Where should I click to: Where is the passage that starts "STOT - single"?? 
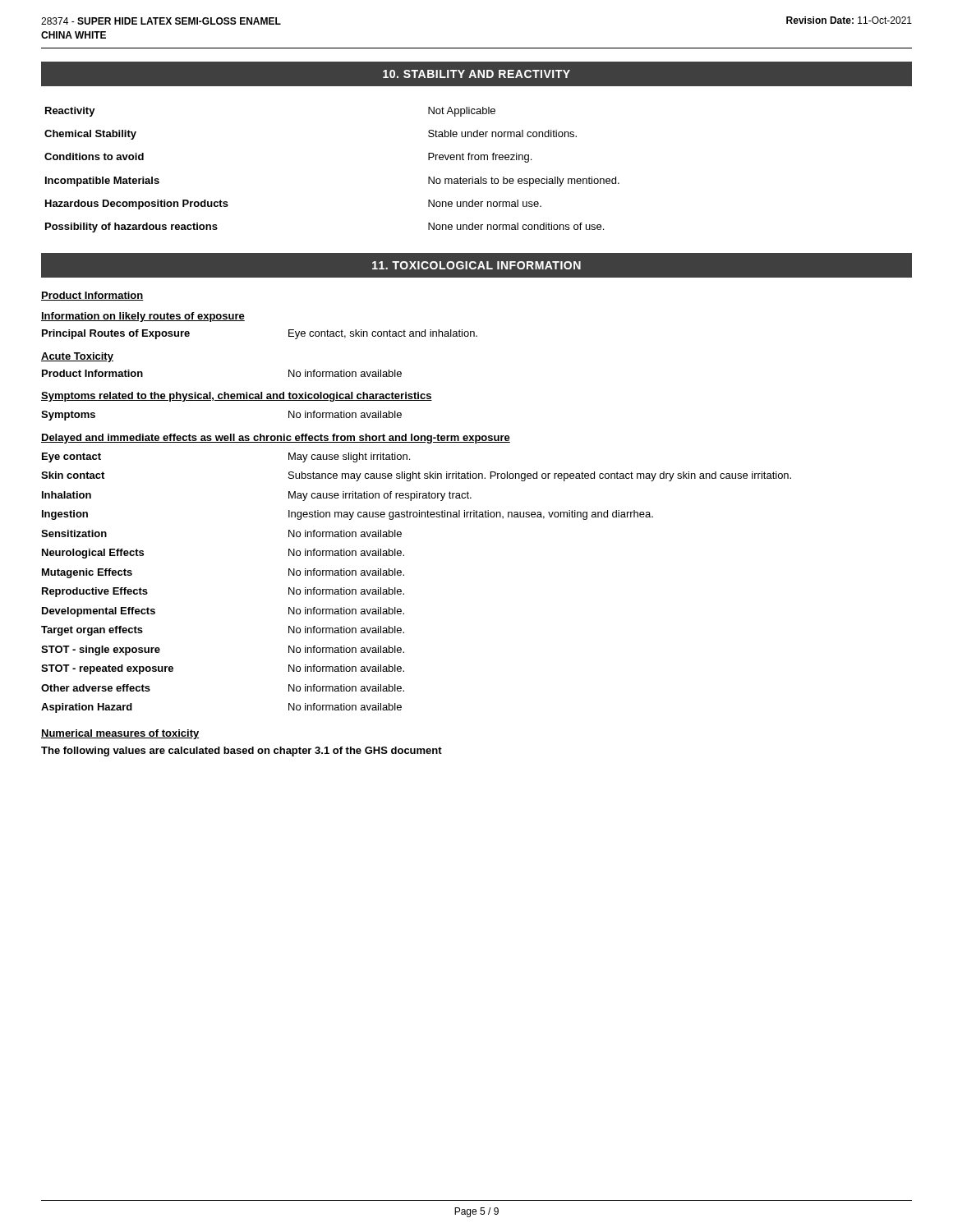[97, 651]
